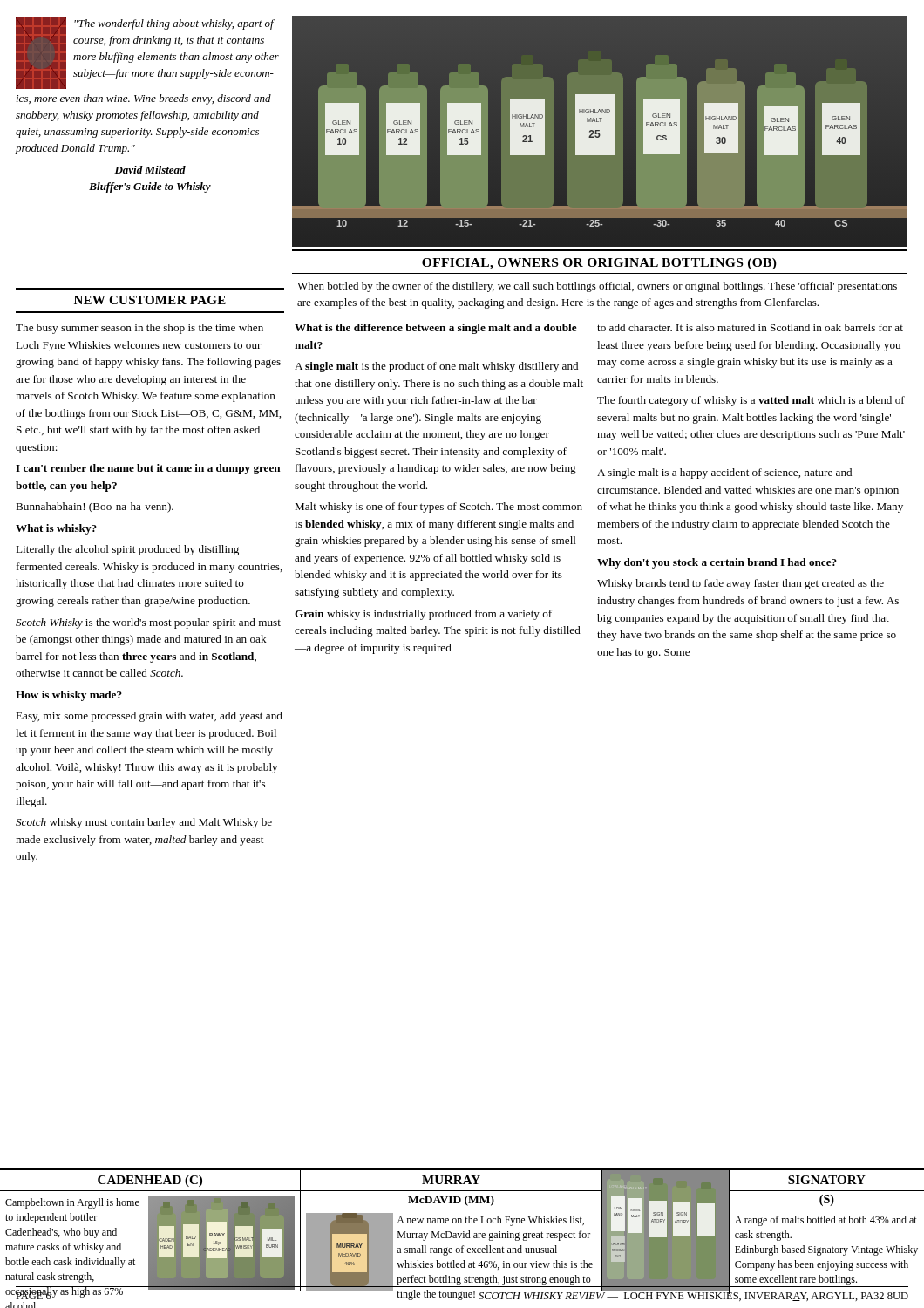Locate the block of text that opens with "A range of malts bottled at"
The height and width of the screenshot is (1308, 924).
[826, 1250]
